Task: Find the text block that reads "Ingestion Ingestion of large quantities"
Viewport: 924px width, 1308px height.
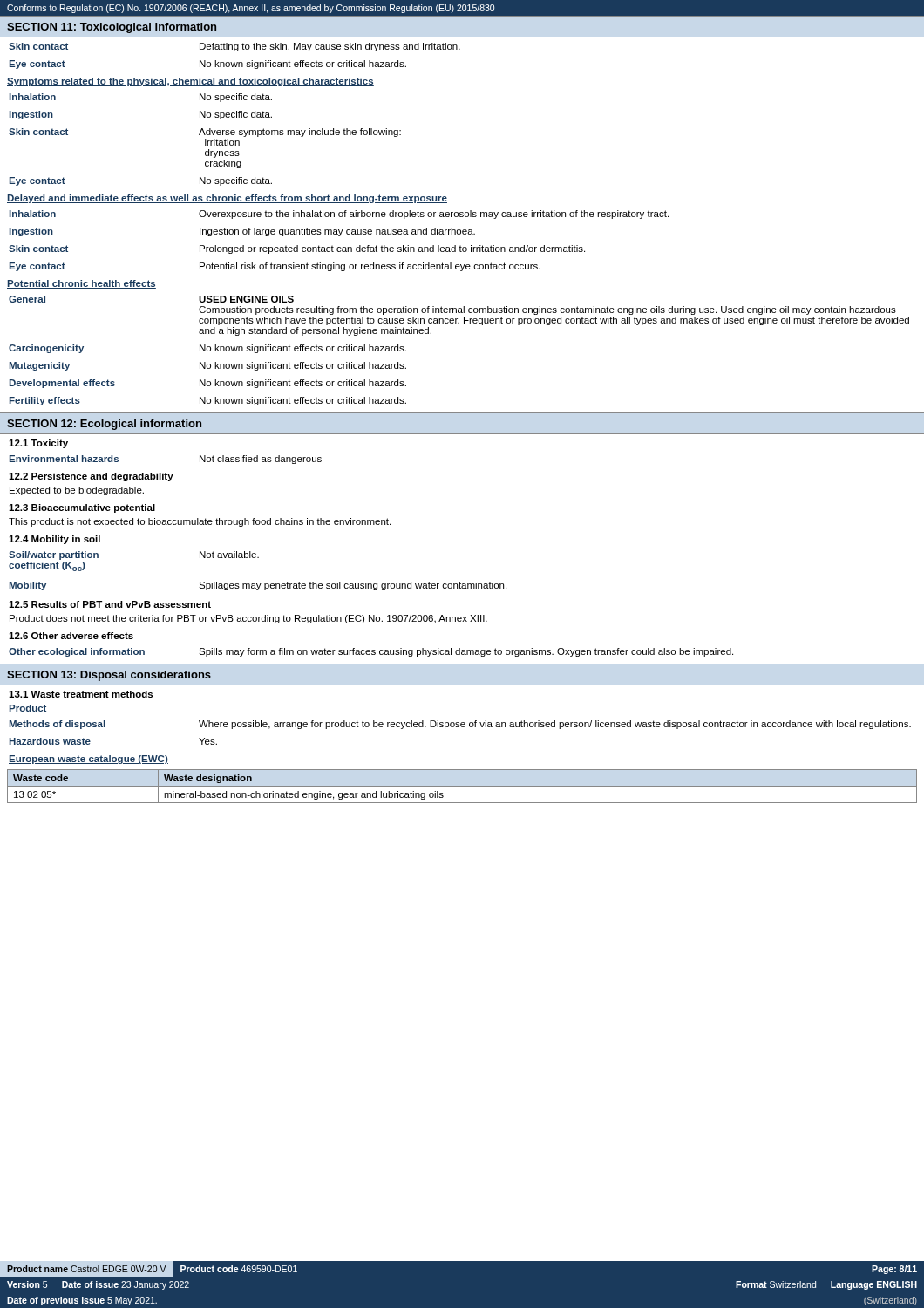Action: pyautogui.click(x=462, y=231)
